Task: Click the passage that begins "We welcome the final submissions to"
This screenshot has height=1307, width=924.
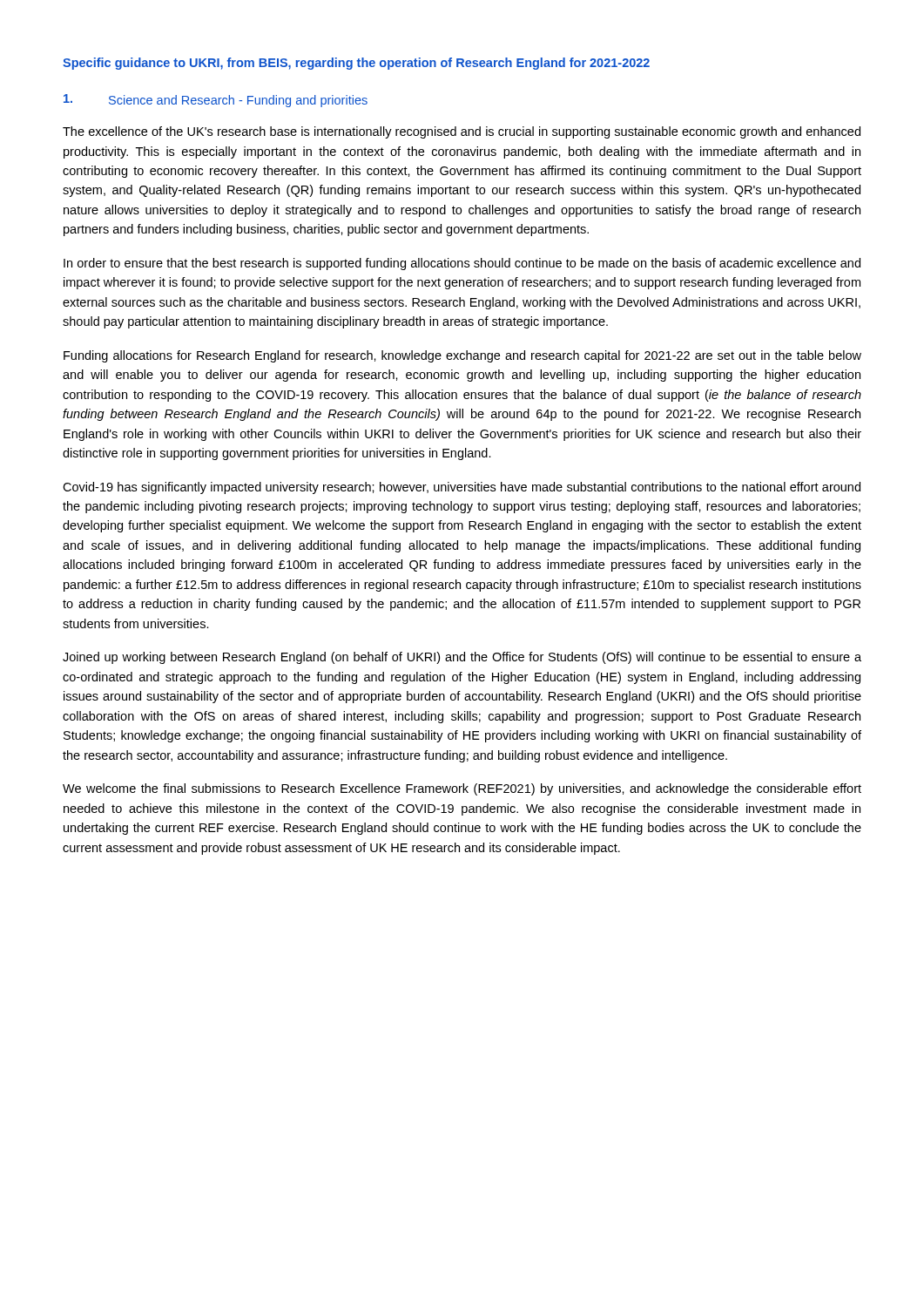Action: click(x=462, y=818)
